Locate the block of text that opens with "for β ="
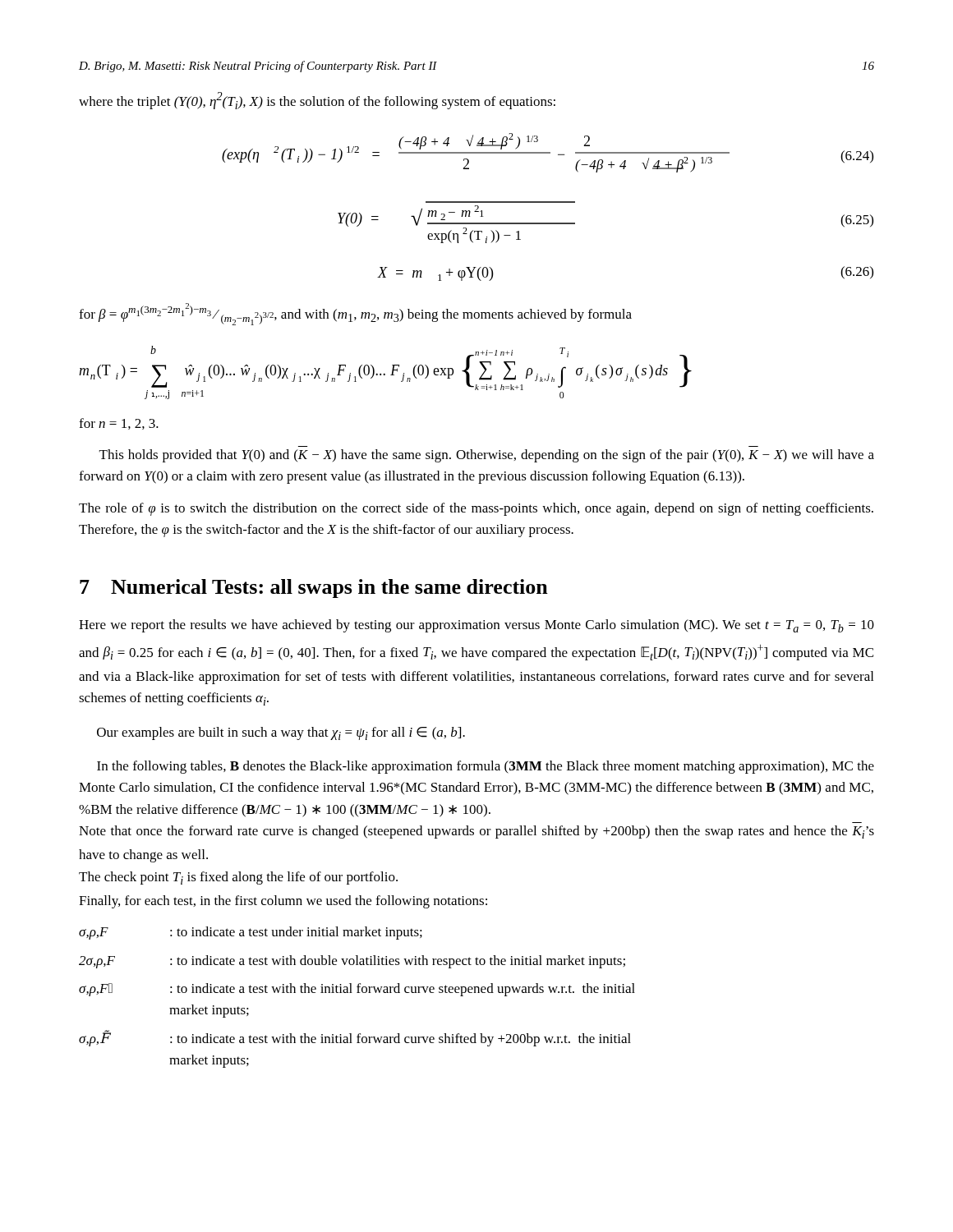 coord(355,314)
